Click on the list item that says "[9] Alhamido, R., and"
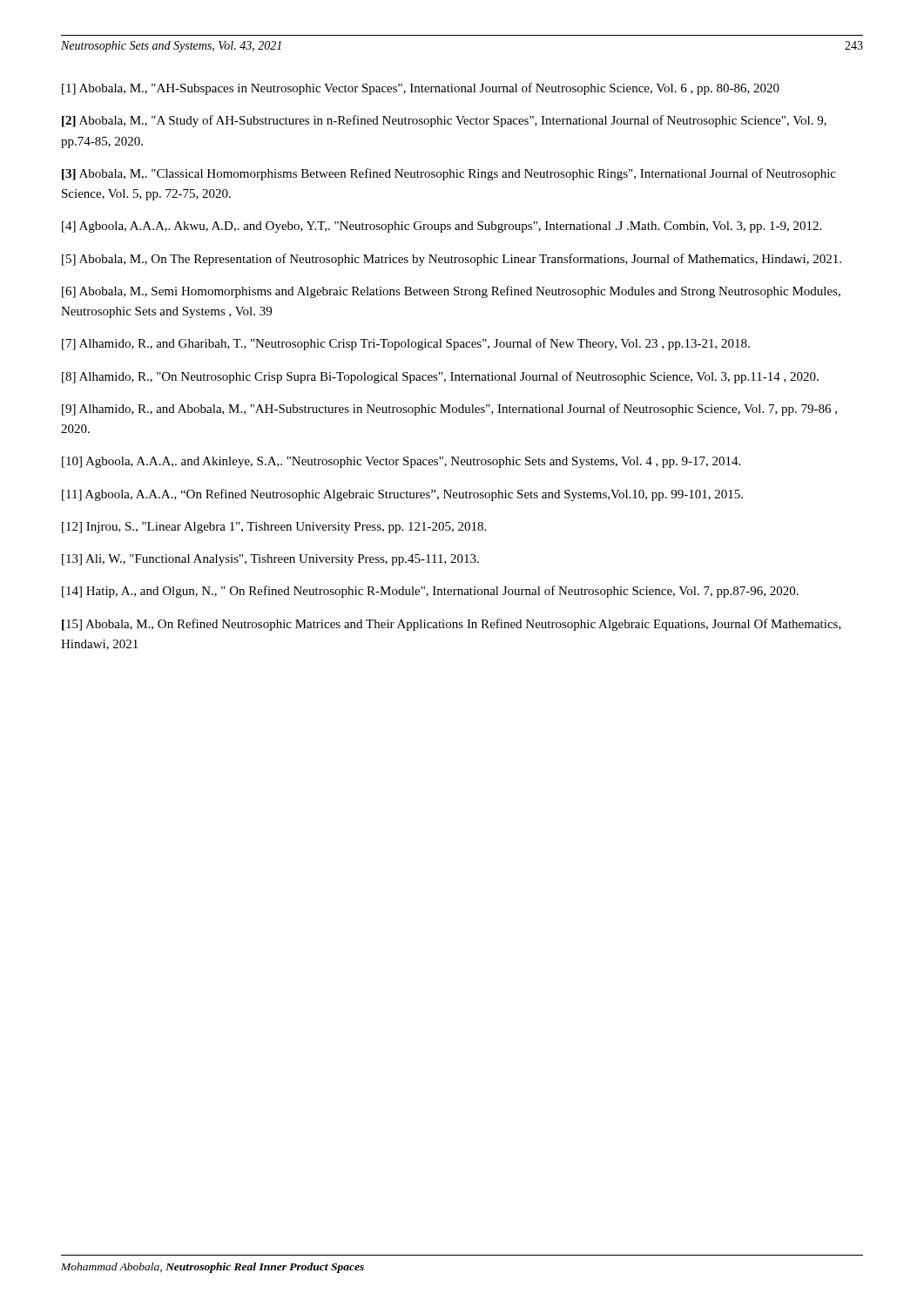 click(x=462, y=419)
